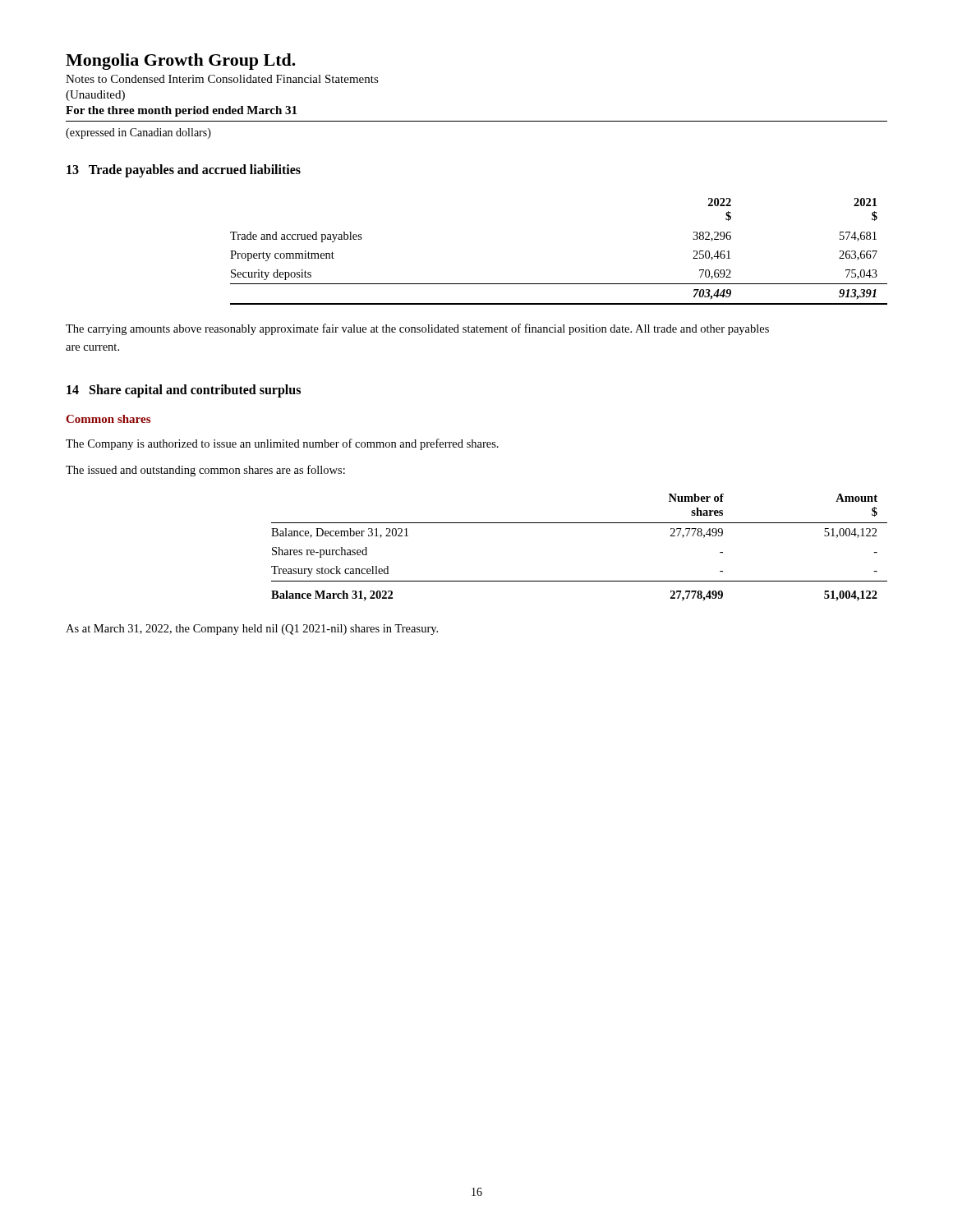Locate the text block with the text "The carrying amounts above reasonably approximate fair"
Screen dimensions: 1232x953
pos(418,338)
